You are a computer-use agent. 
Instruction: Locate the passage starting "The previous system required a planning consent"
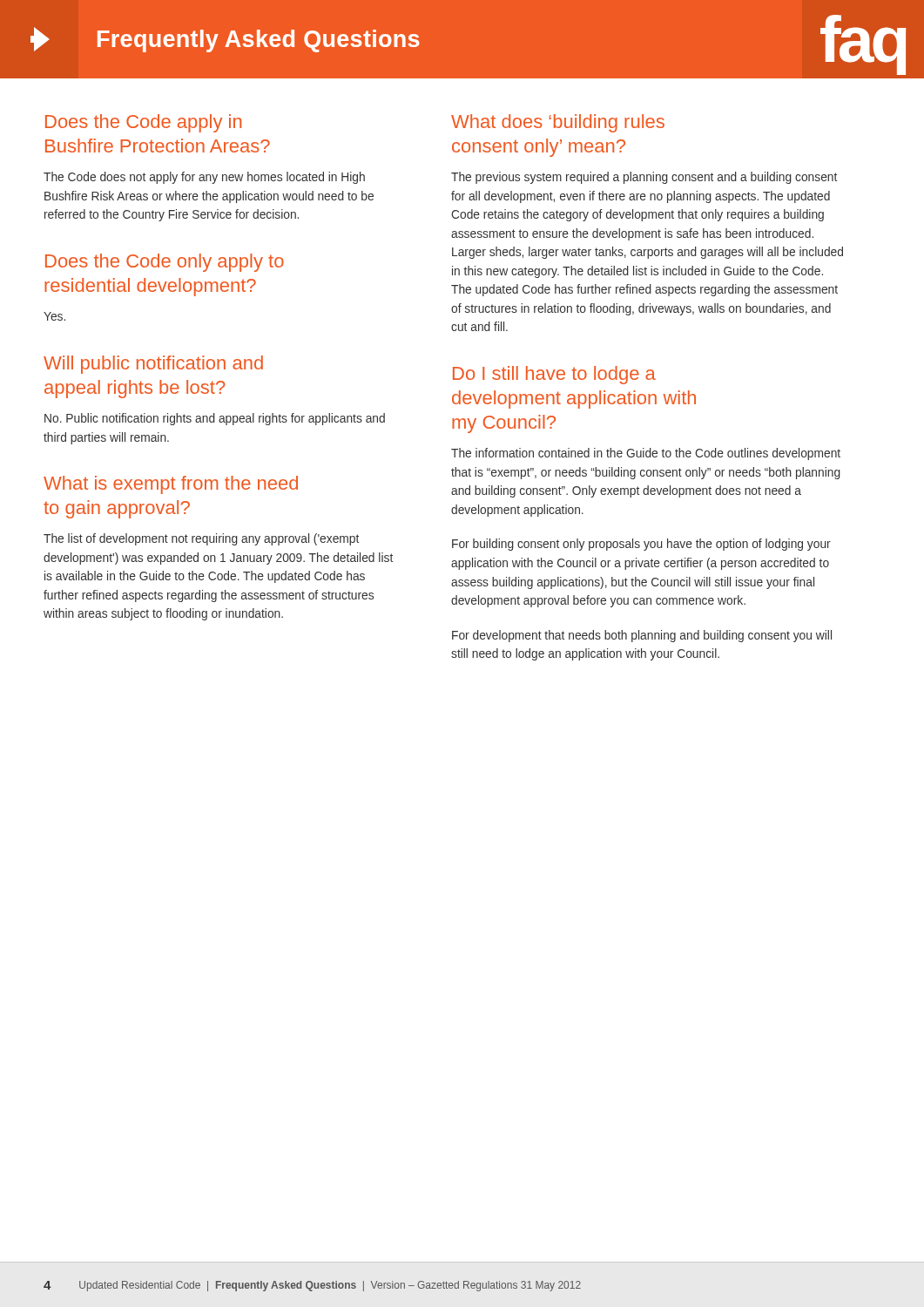click(x=648, y=253)
